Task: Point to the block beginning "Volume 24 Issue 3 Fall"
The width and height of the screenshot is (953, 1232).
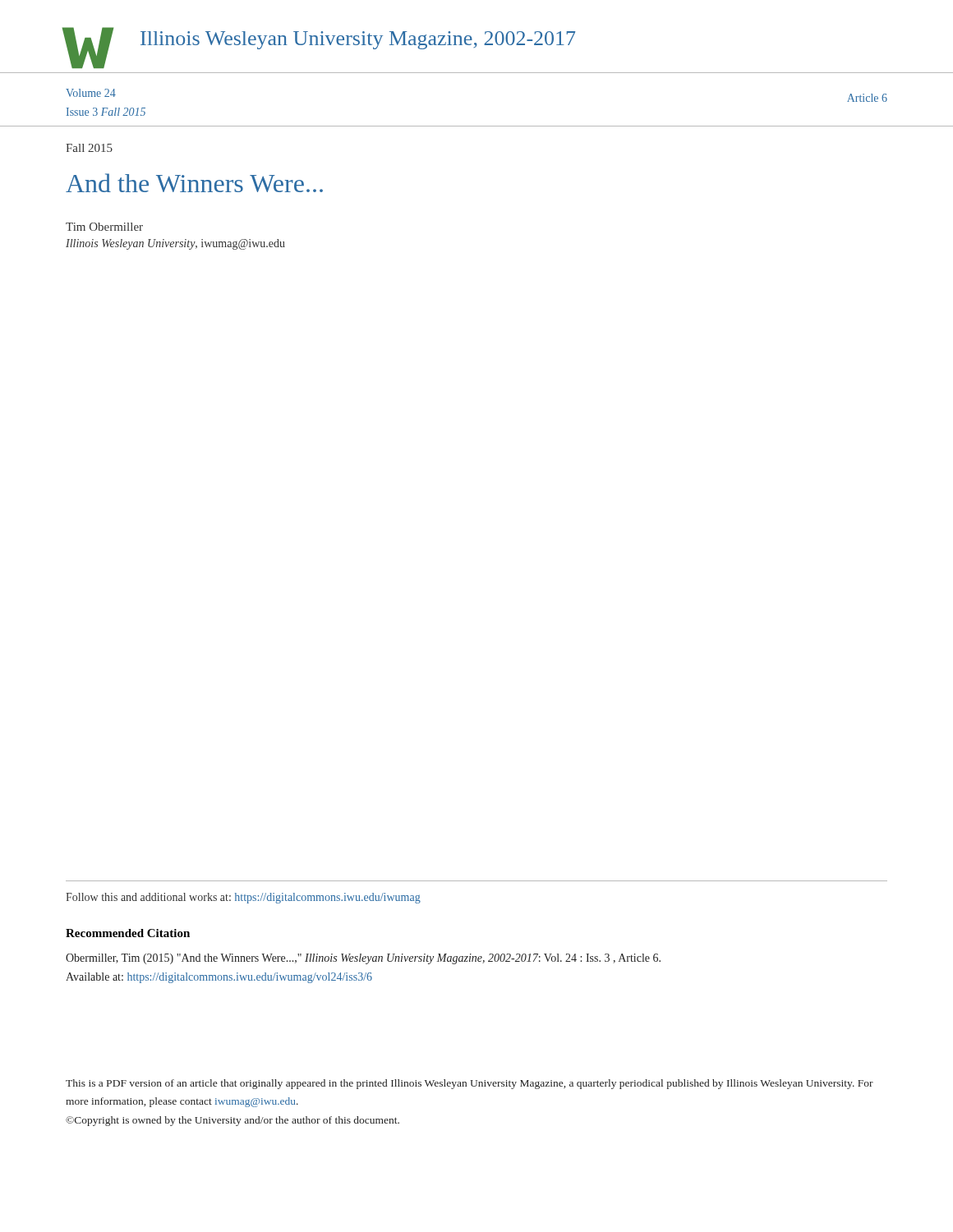Action: point(106,103)
